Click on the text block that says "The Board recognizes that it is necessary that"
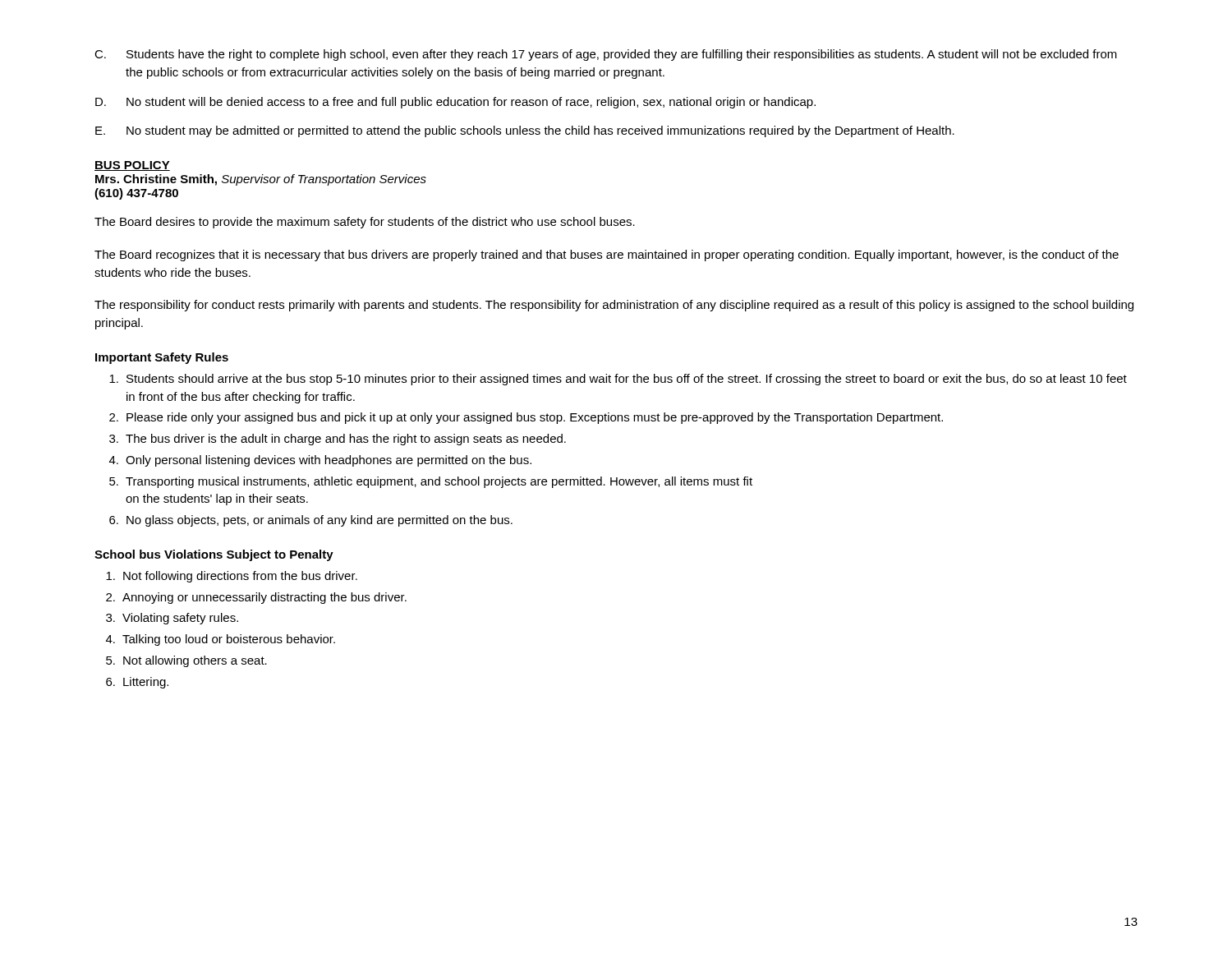This screenshot has height=953, width=1232. click(x=607, y=263)
